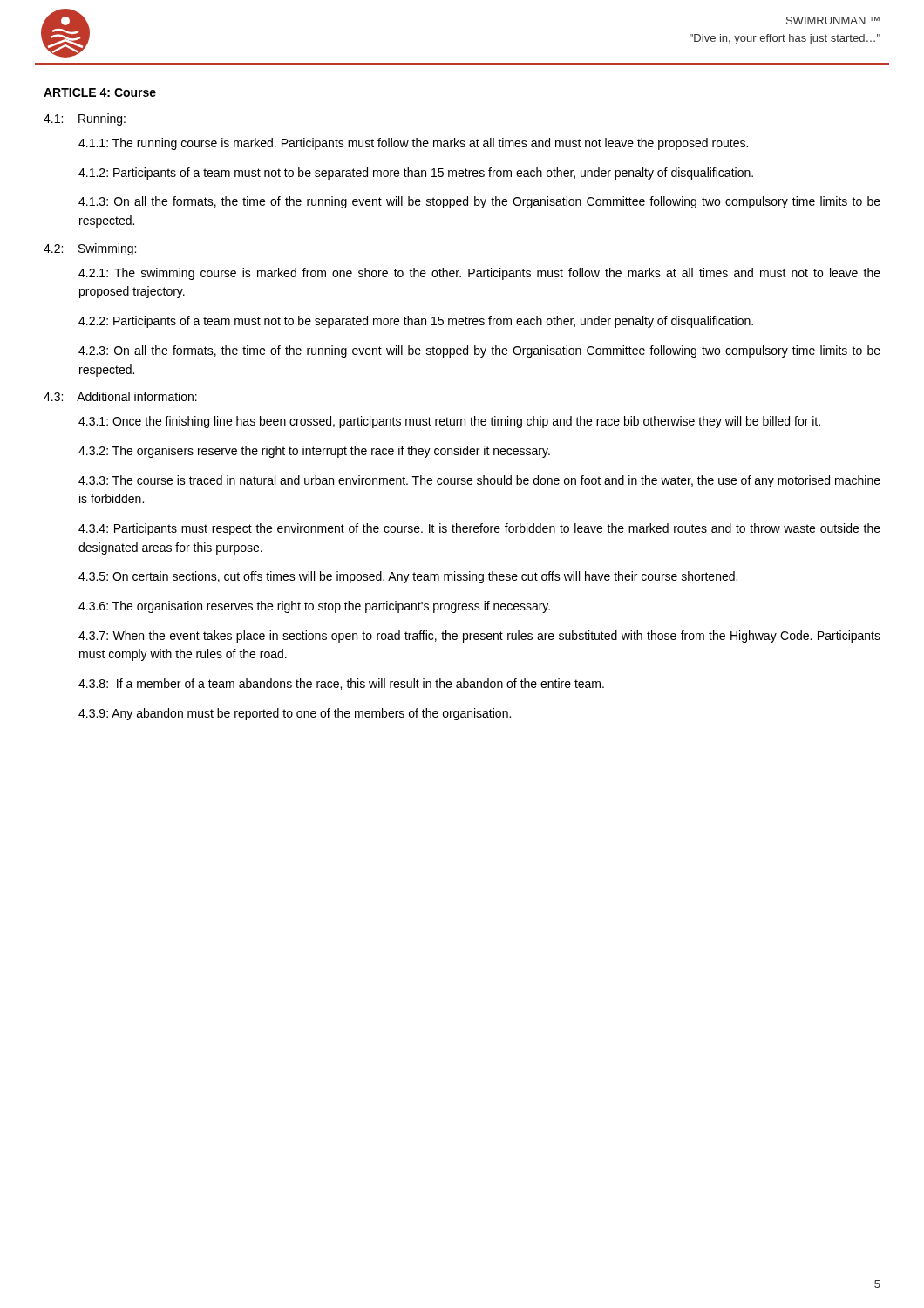Screen dimensions: 1308x924
Task: Navigate to the element starting "4.3: Additional information:"
Action: tap(121, 397)
